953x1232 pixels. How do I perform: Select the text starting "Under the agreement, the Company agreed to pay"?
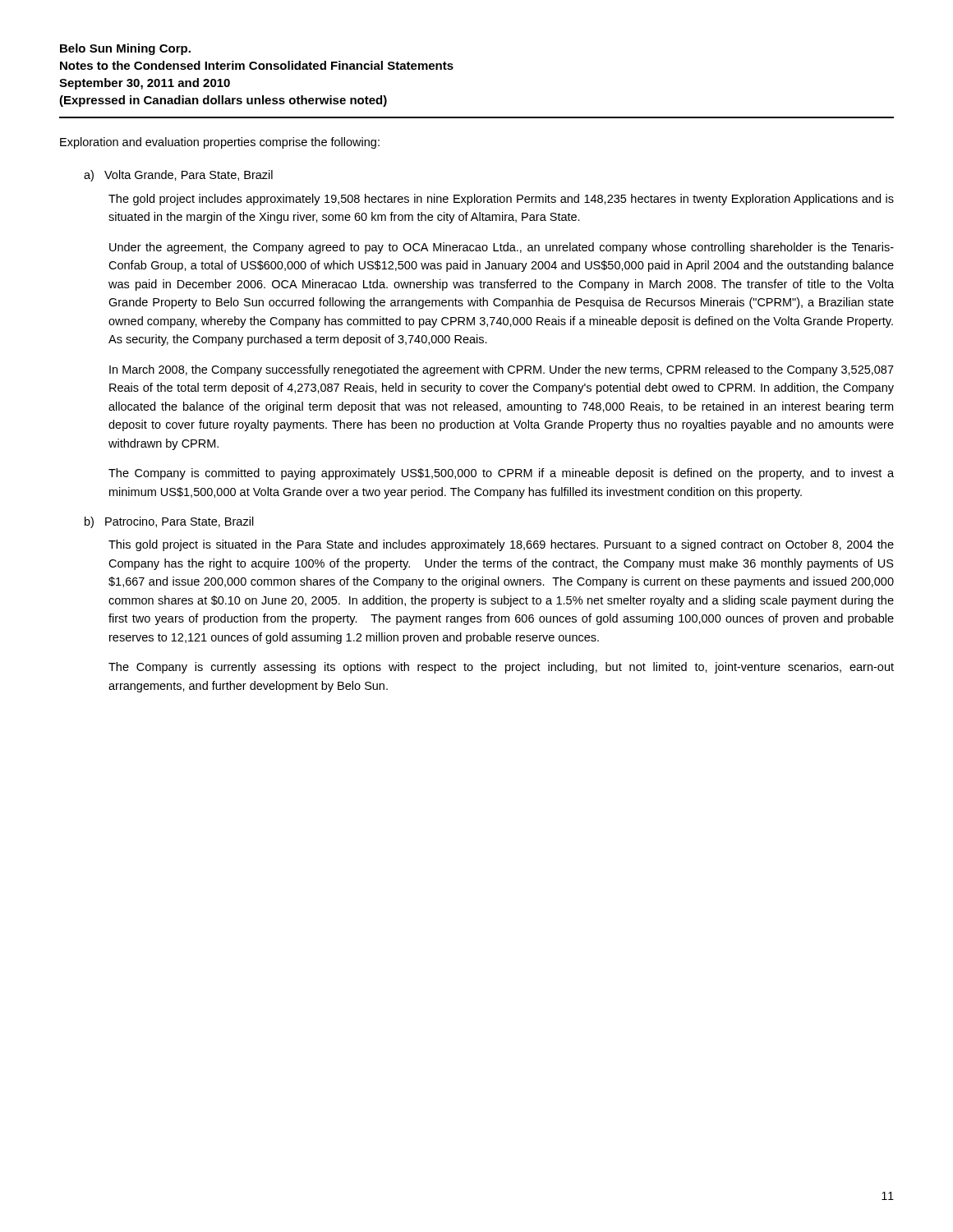click(x=501, y=293)
